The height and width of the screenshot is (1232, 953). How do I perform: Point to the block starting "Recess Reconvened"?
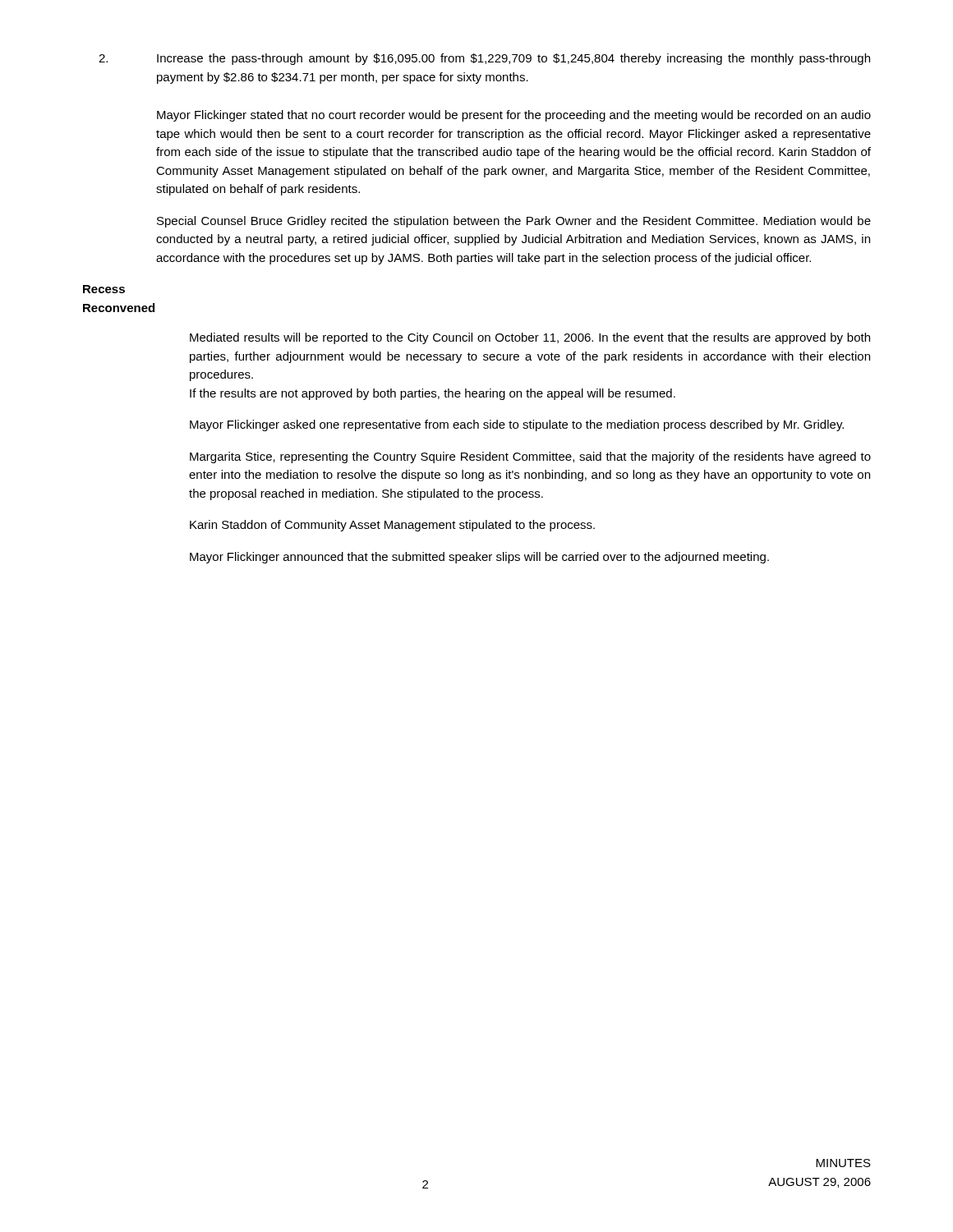pyautogui.click(x=119, y=298)
